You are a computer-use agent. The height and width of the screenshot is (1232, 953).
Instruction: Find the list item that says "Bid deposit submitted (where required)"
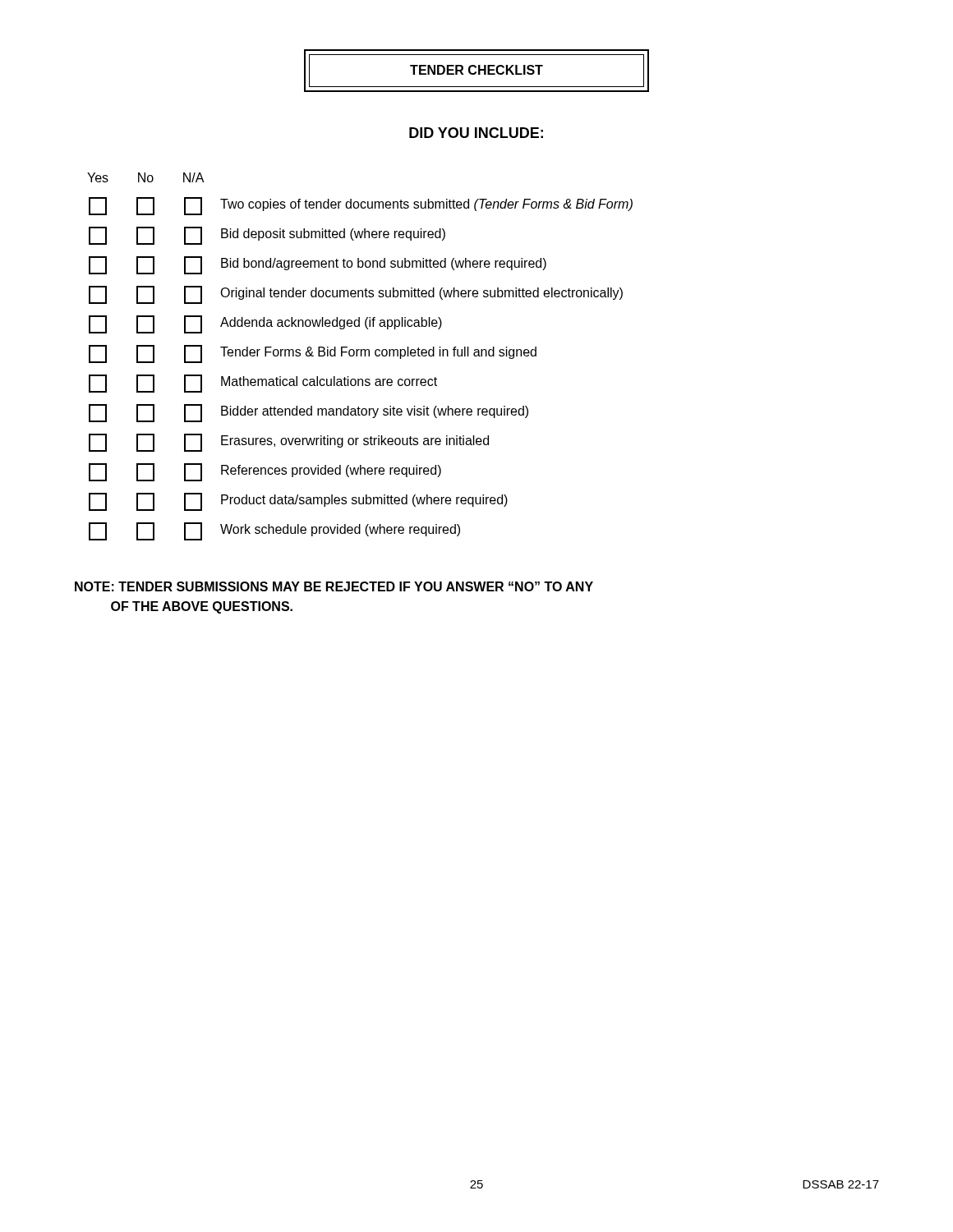pyautogui.click(x=333, y=234)
